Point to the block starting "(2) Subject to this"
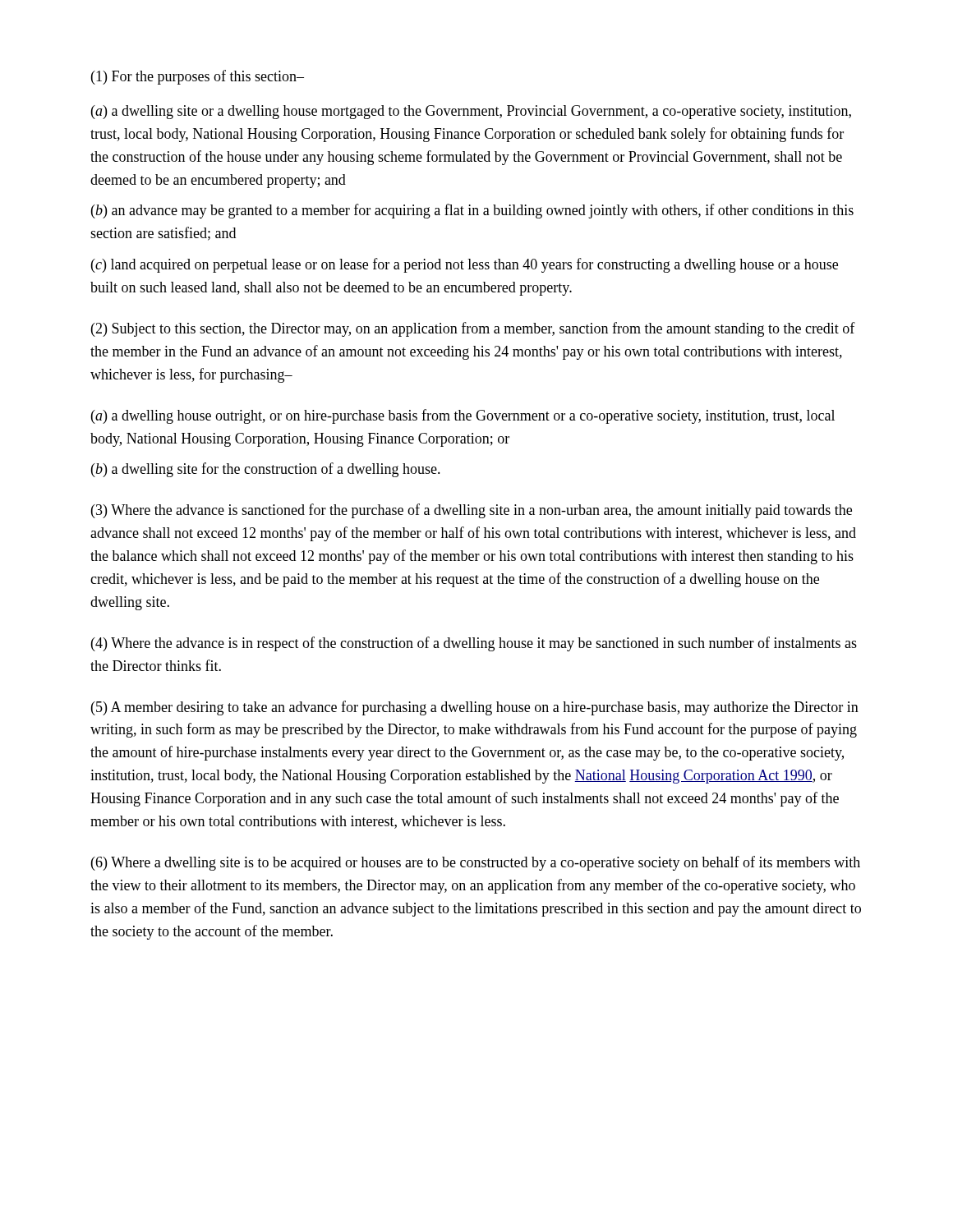 [x=476, y=352]
